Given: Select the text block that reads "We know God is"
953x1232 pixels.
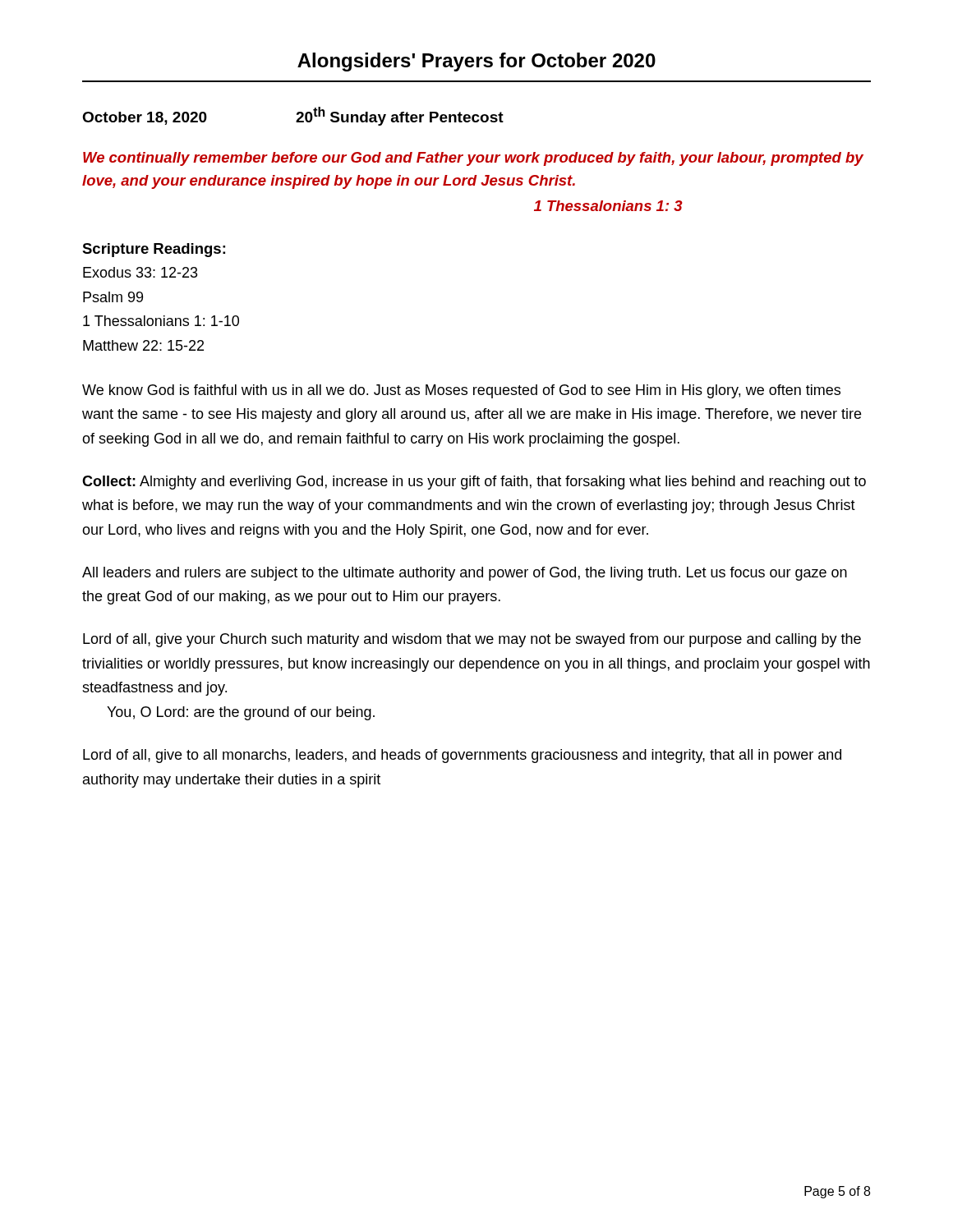Looking at the screenshot, I should point(472,414).
